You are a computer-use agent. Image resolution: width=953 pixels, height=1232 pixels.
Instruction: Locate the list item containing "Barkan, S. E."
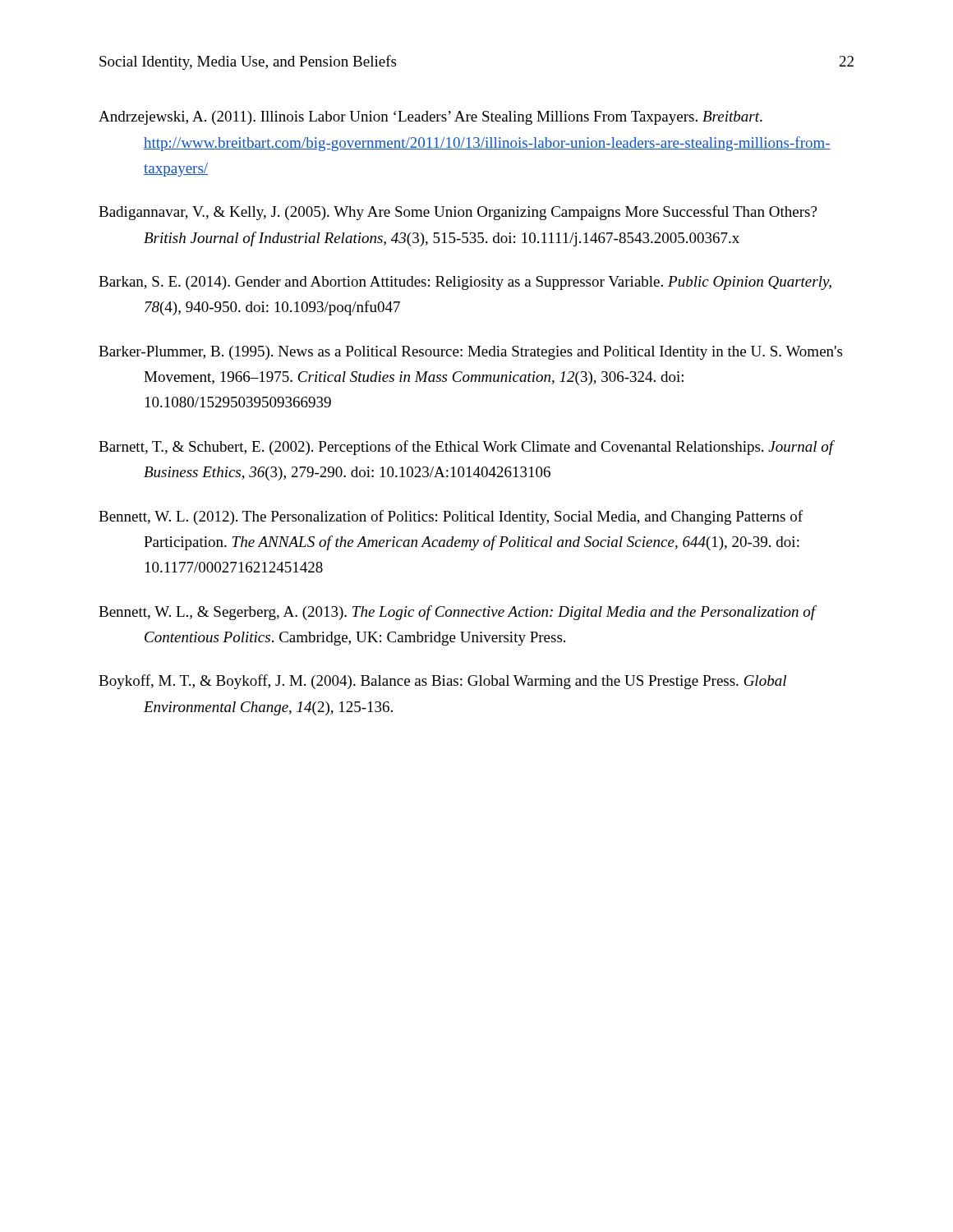[476, 294]
